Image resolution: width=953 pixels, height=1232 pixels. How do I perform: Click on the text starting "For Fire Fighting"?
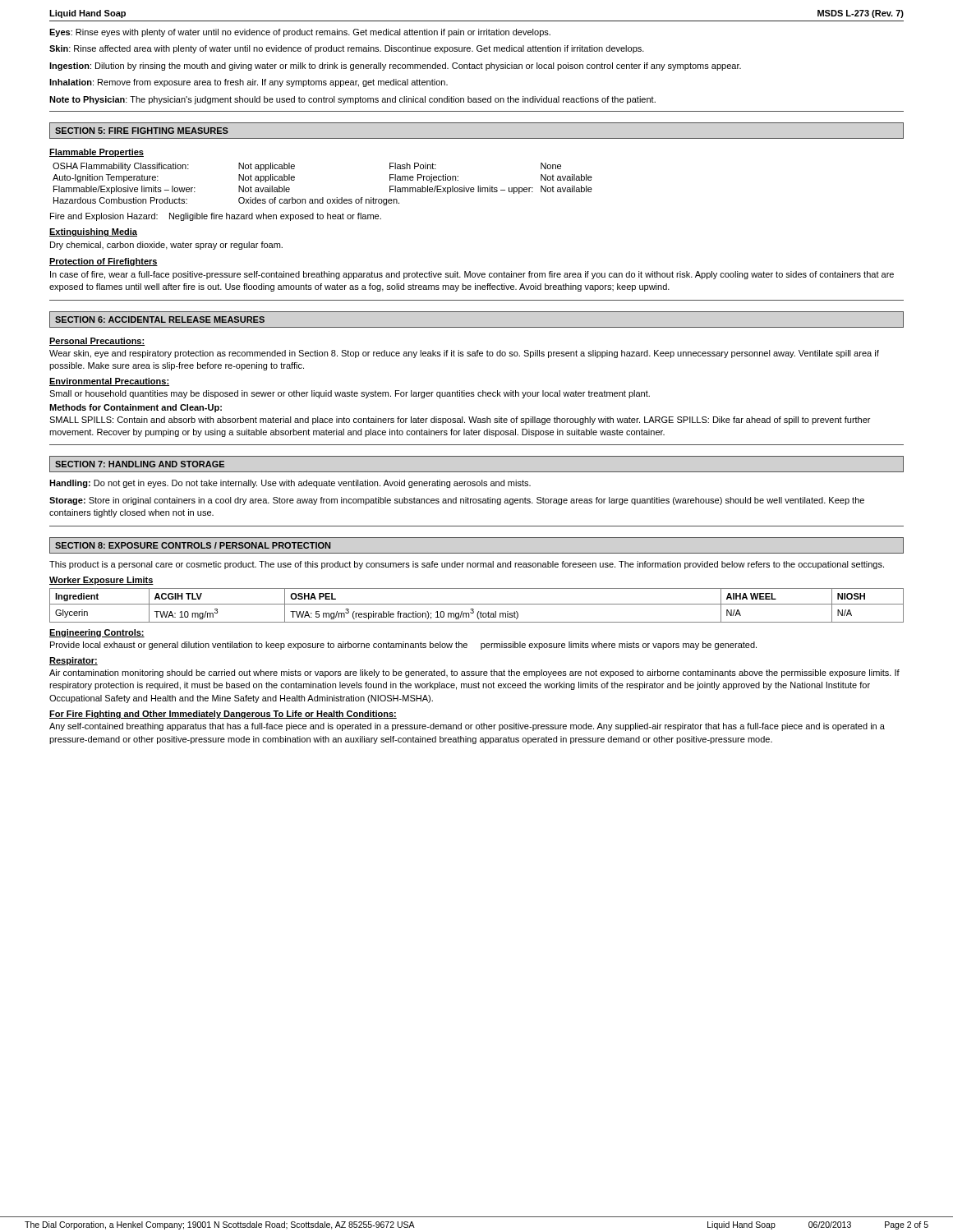pyautogui.click(x=223, y=714)
